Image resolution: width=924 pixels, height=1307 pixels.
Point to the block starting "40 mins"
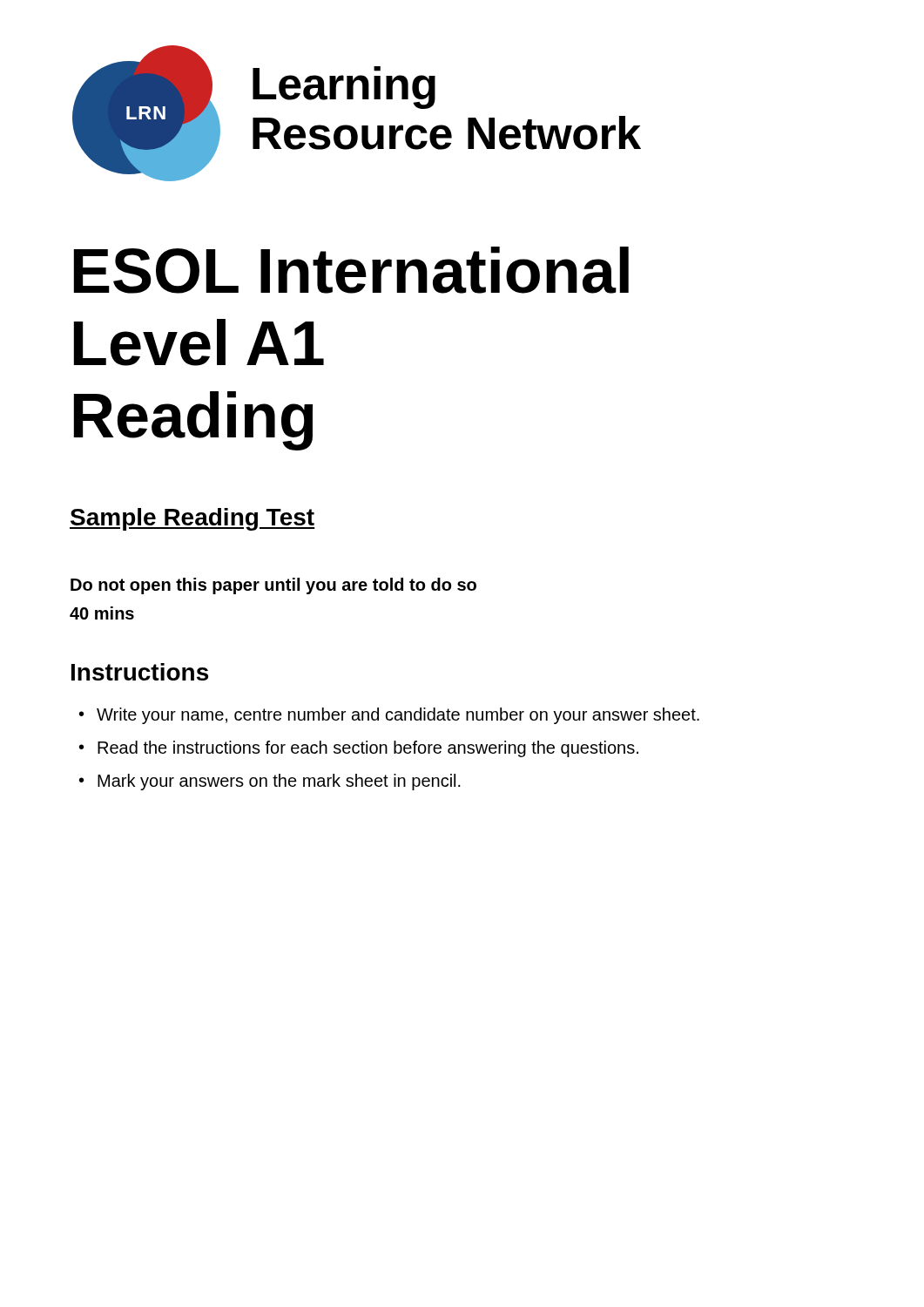102,614
